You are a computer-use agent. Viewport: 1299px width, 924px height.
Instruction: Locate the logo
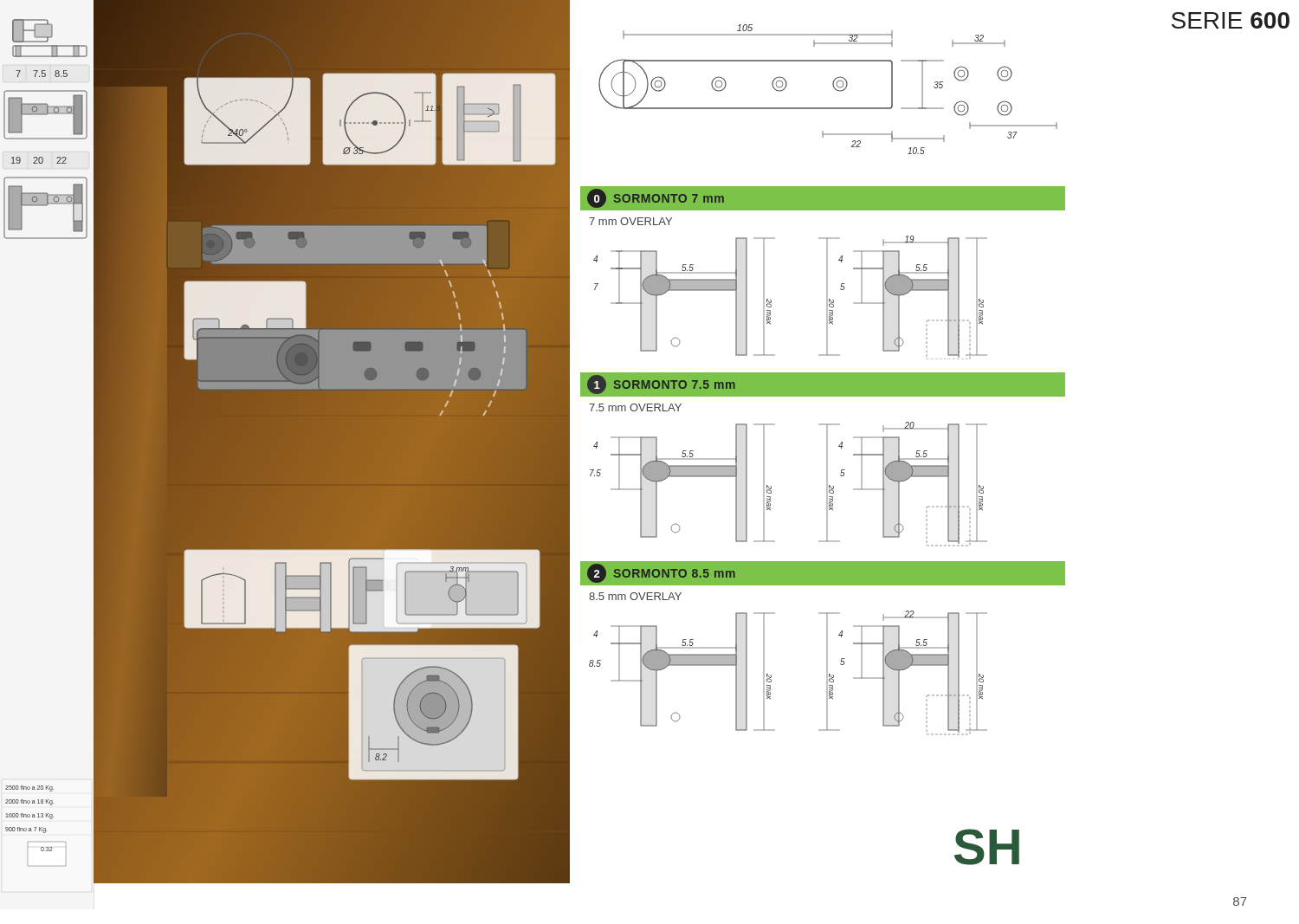pyautogui.click(x=996, y=849)
